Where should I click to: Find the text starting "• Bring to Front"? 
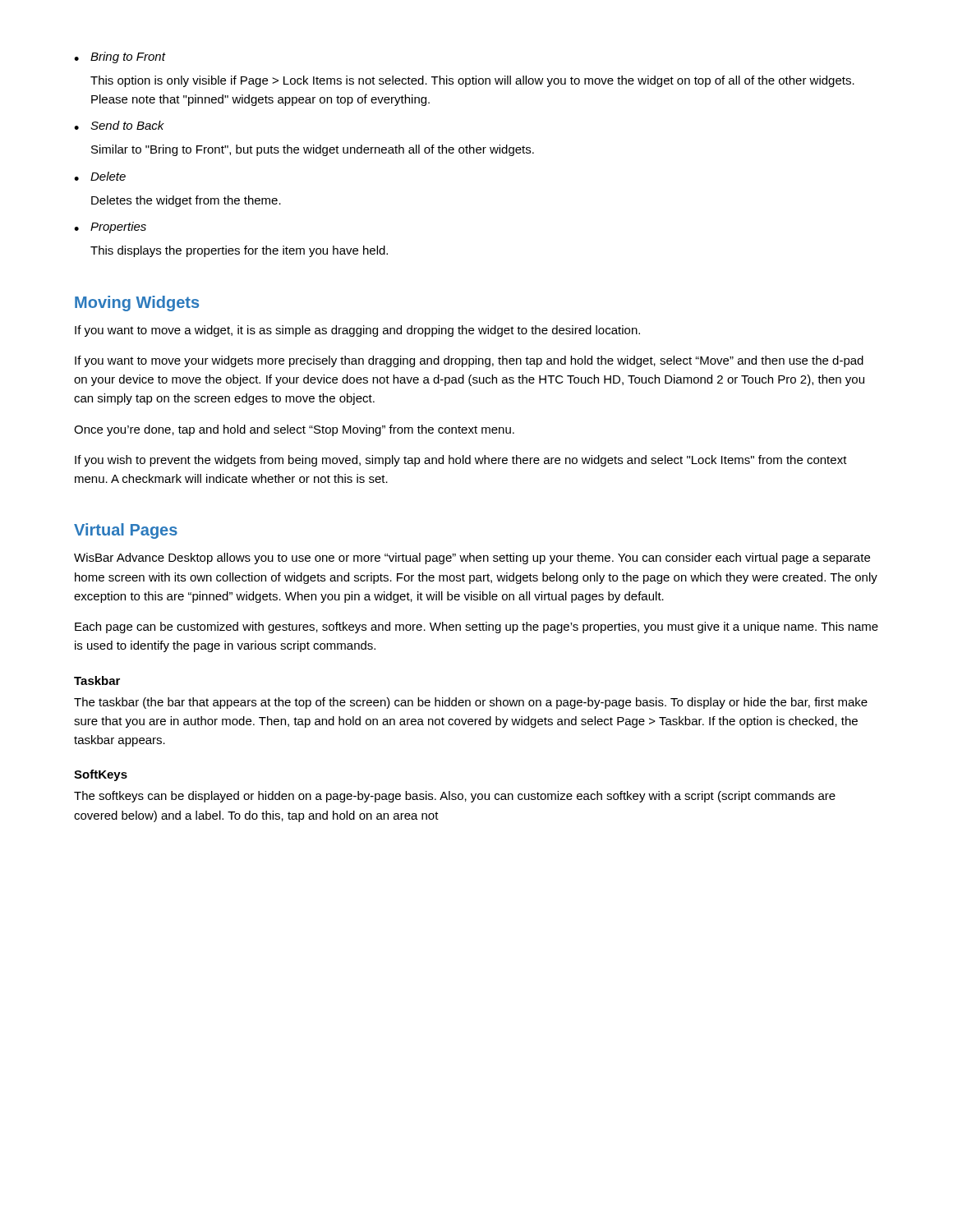476,79
